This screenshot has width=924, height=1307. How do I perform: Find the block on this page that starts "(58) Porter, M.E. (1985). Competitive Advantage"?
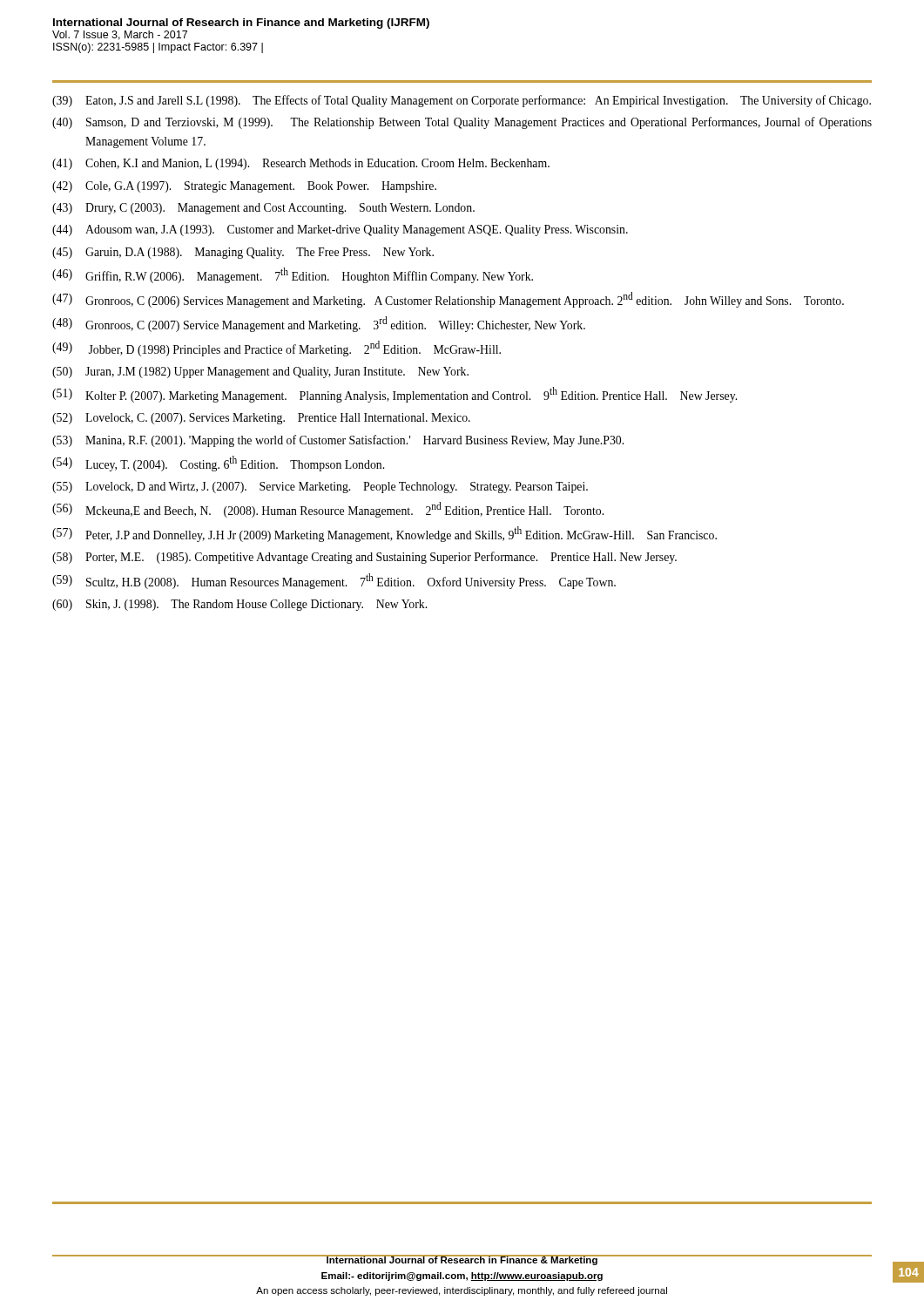[462, 558]
